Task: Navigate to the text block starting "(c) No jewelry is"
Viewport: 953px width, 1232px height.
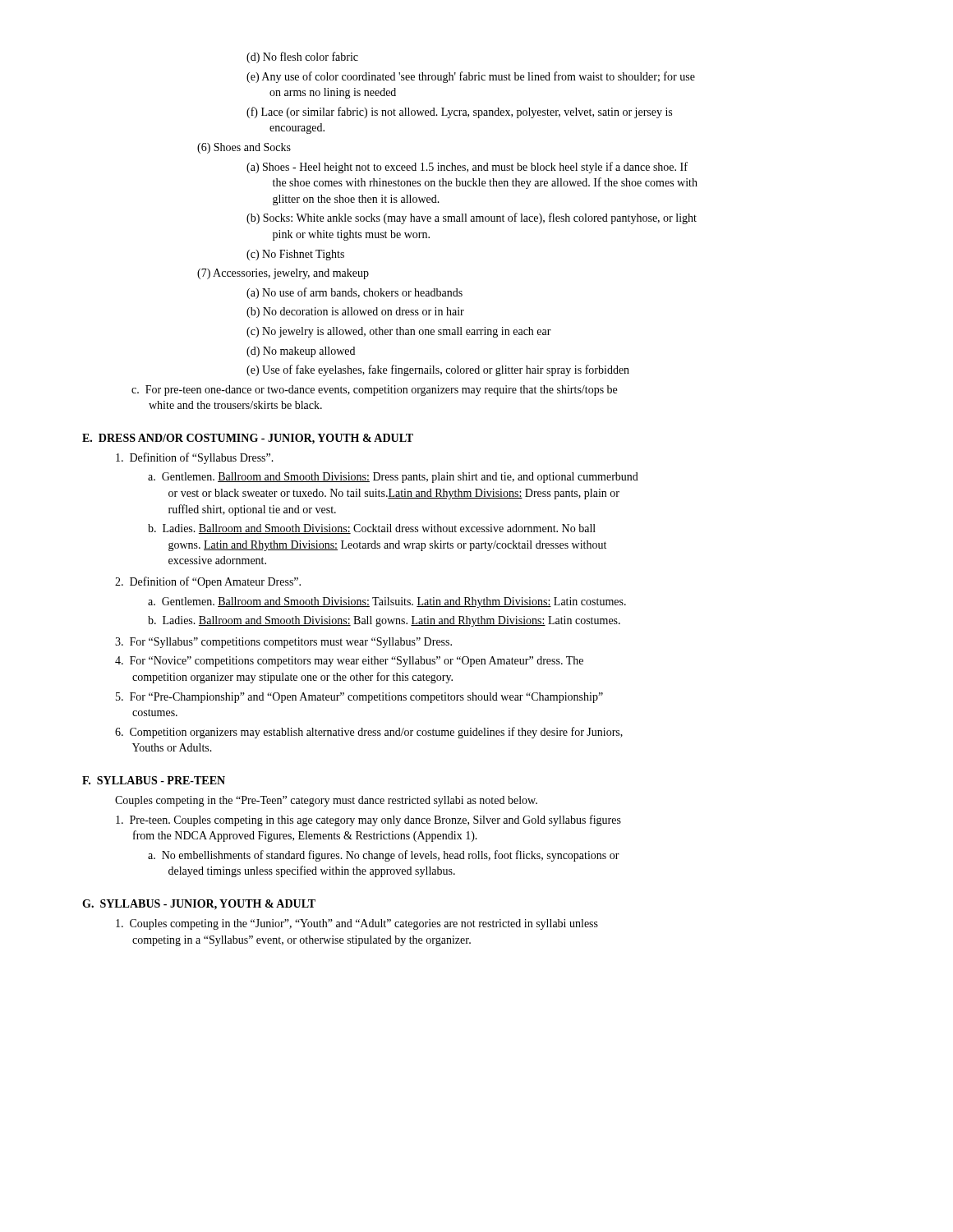Action: [399, 331]
